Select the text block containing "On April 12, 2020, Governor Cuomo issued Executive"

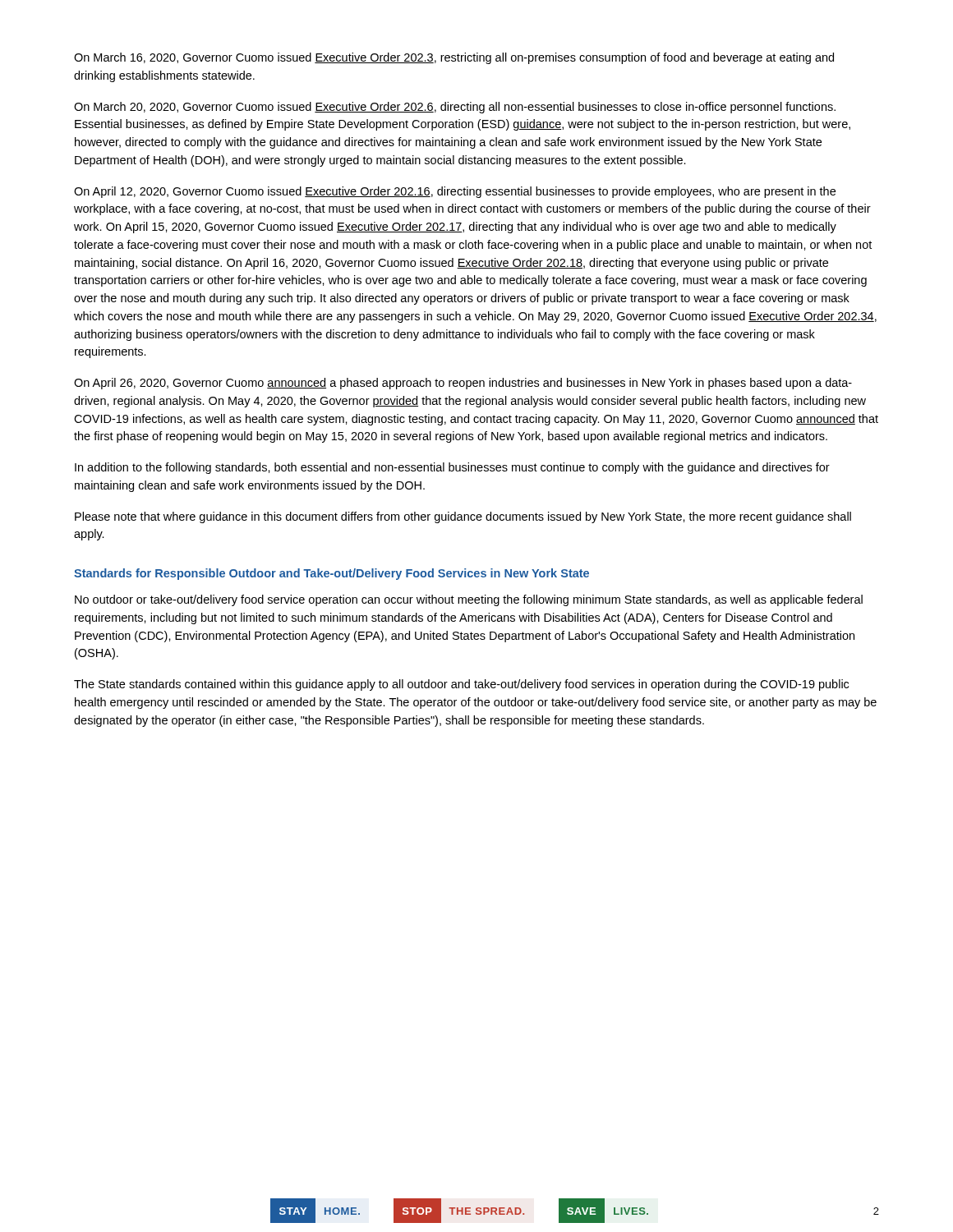[x=476, y=271]
